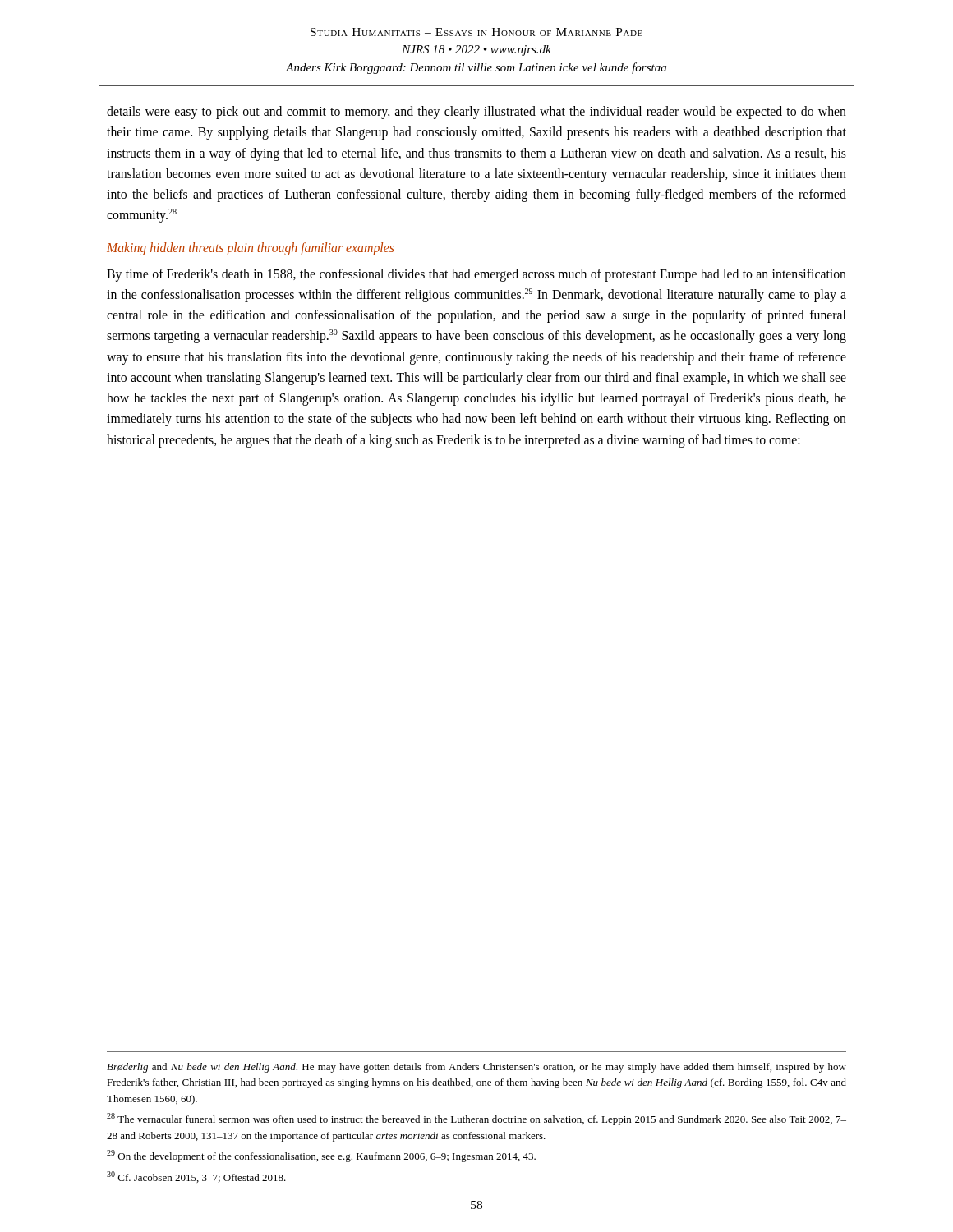
Task: Find the footnote with the text "Brøderlig and Nu bede"
Action: click(476, 1082)
